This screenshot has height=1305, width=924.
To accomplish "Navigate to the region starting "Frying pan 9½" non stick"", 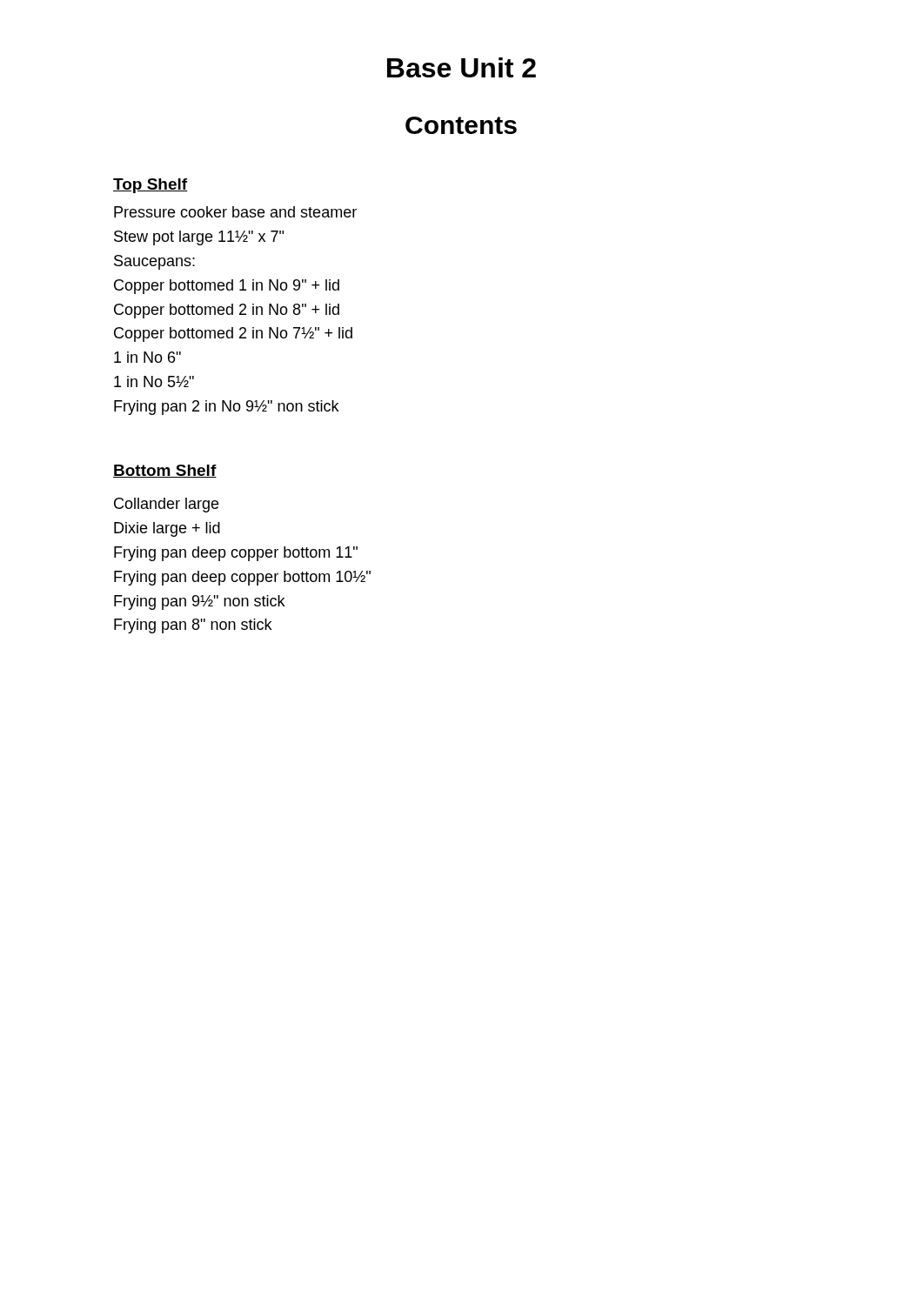I will click(x=199, y=601).
